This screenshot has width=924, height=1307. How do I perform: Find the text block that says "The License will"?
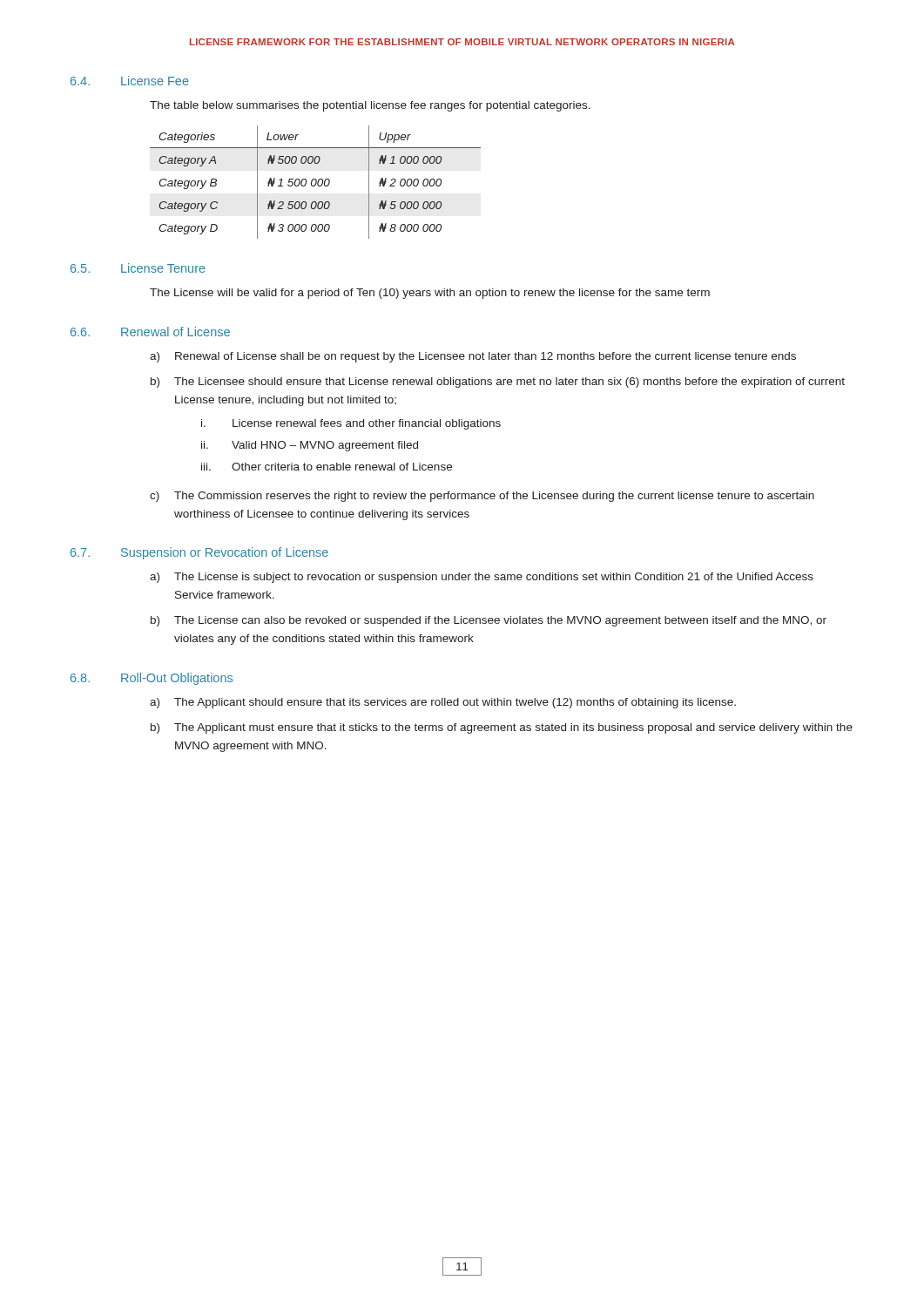coord(430,293)
